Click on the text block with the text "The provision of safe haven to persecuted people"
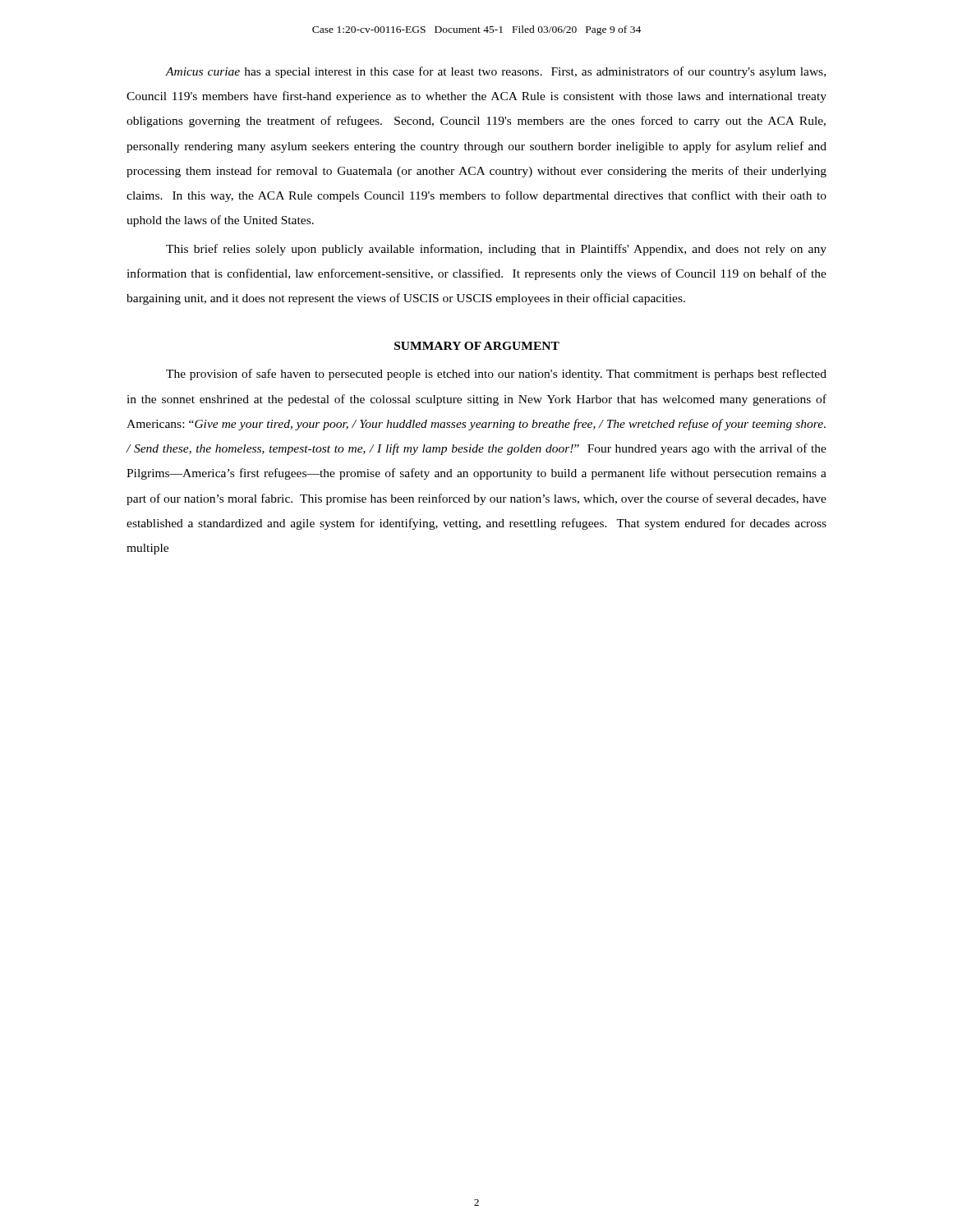 click(x=476, y=461)
